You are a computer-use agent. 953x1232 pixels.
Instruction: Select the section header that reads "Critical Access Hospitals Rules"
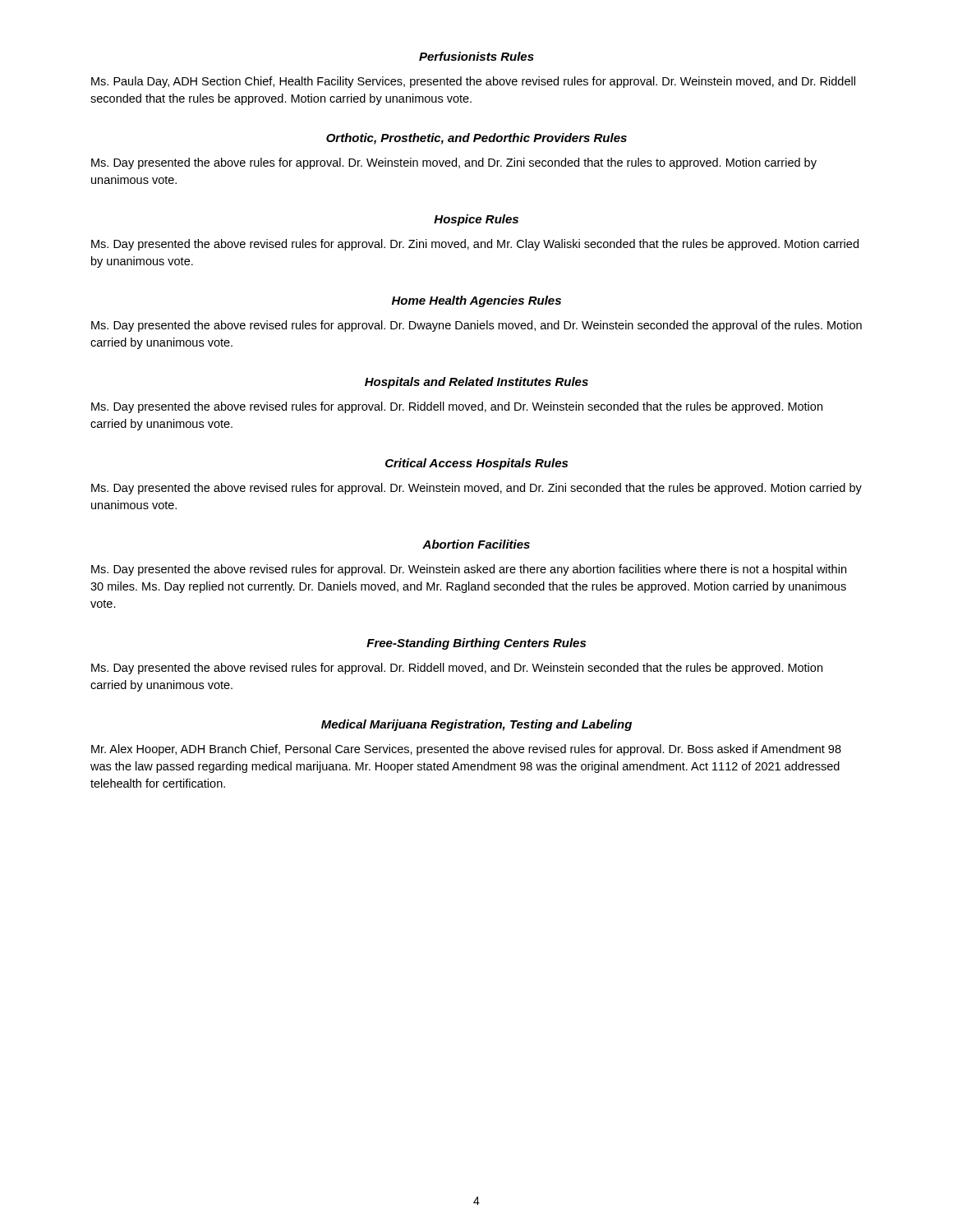476,463
